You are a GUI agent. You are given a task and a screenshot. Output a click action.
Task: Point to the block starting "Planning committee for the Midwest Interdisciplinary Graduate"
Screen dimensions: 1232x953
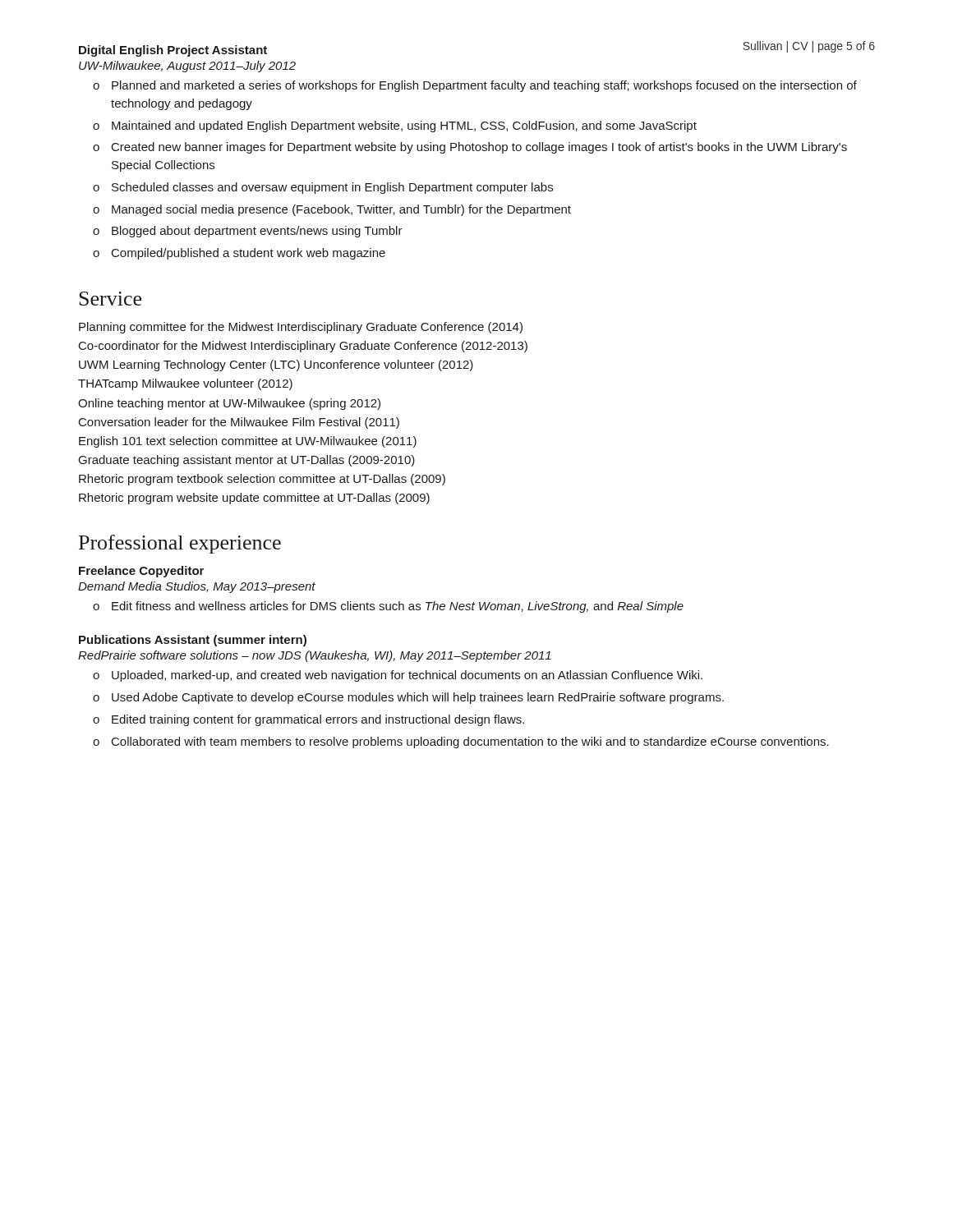(476, 327)
